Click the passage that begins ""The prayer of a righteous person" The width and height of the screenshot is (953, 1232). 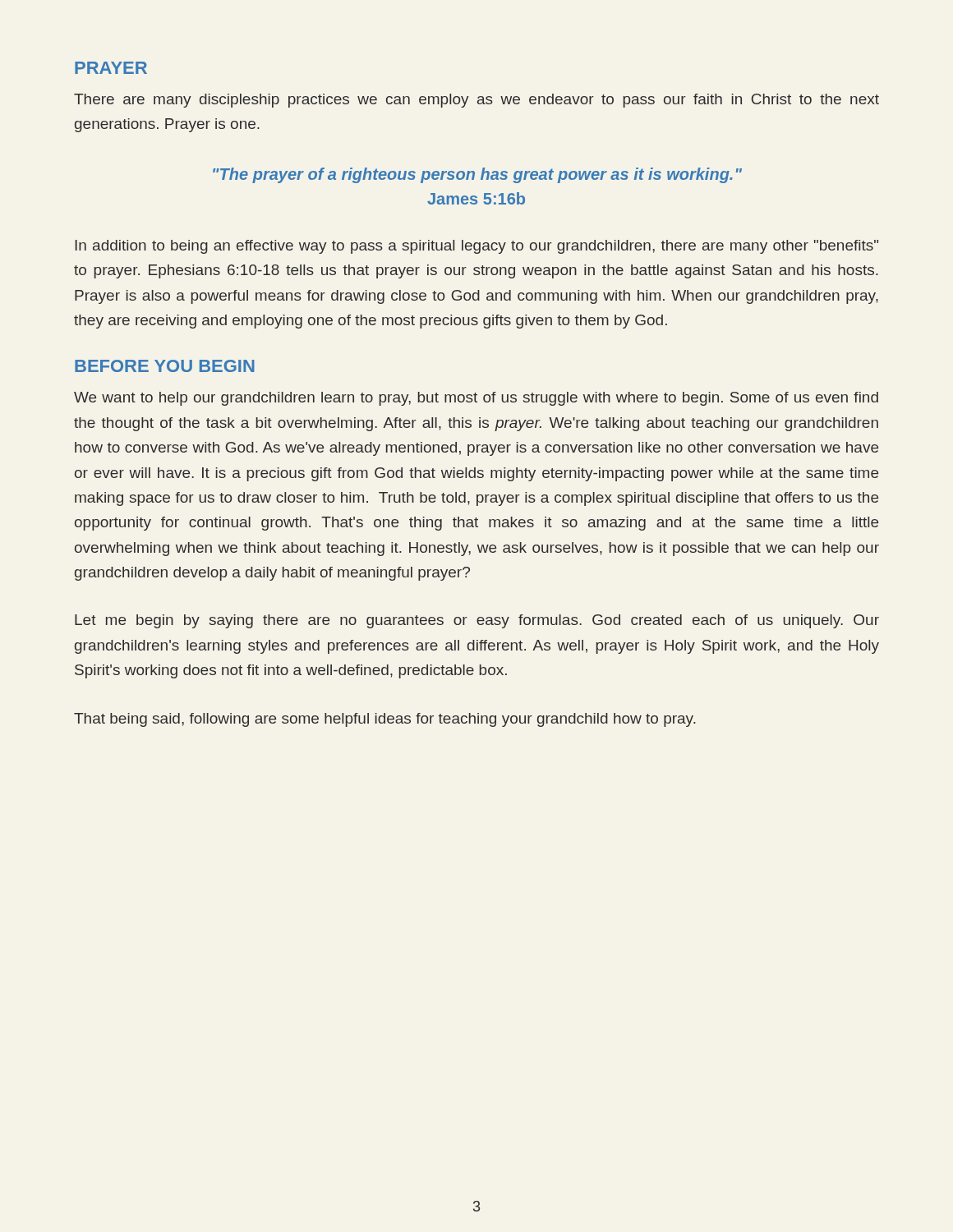pyautogui.click(x=476, y=185)
